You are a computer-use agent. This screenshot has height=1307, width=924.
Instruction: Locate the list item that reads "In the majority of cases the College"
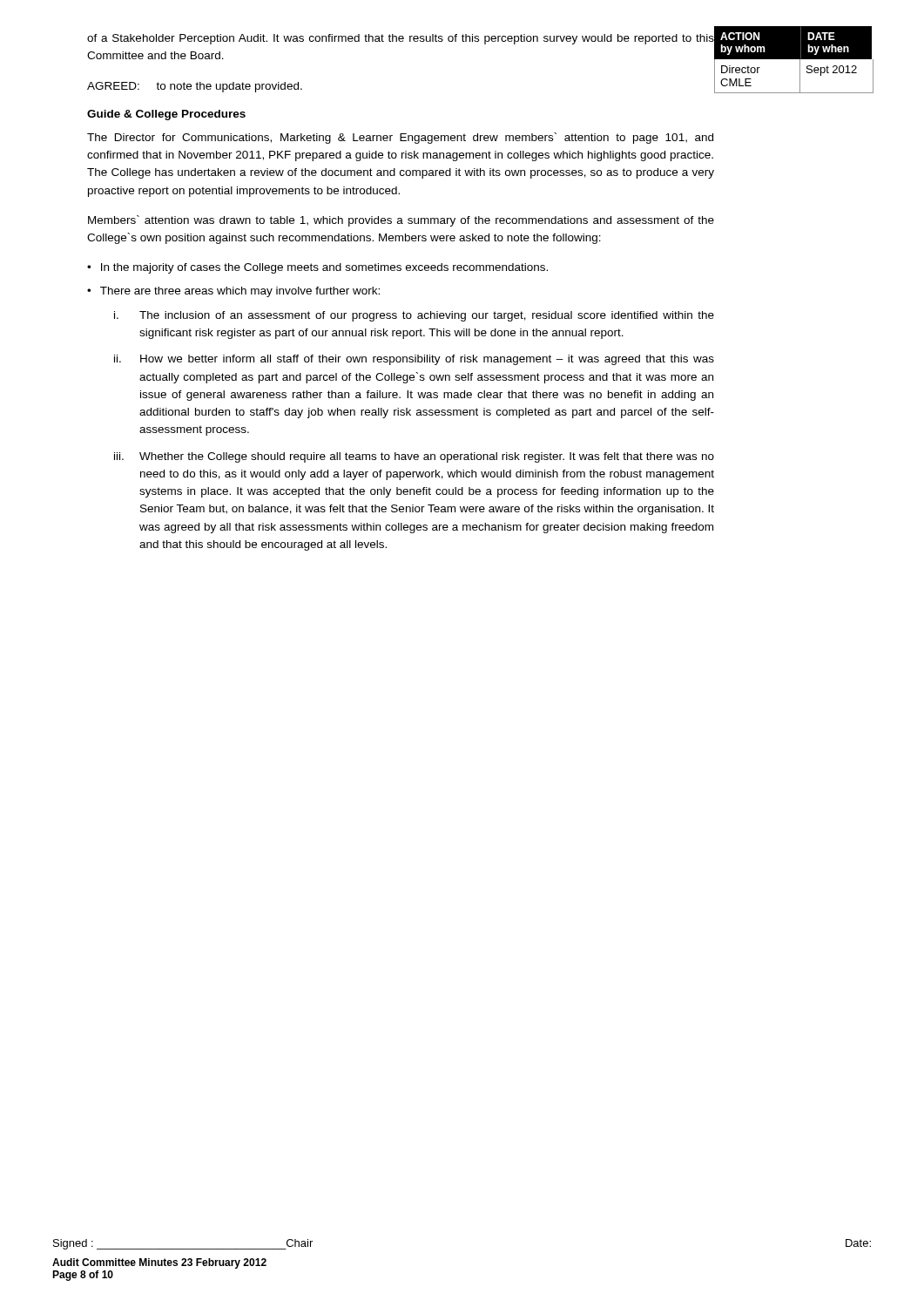click(324, 267)
